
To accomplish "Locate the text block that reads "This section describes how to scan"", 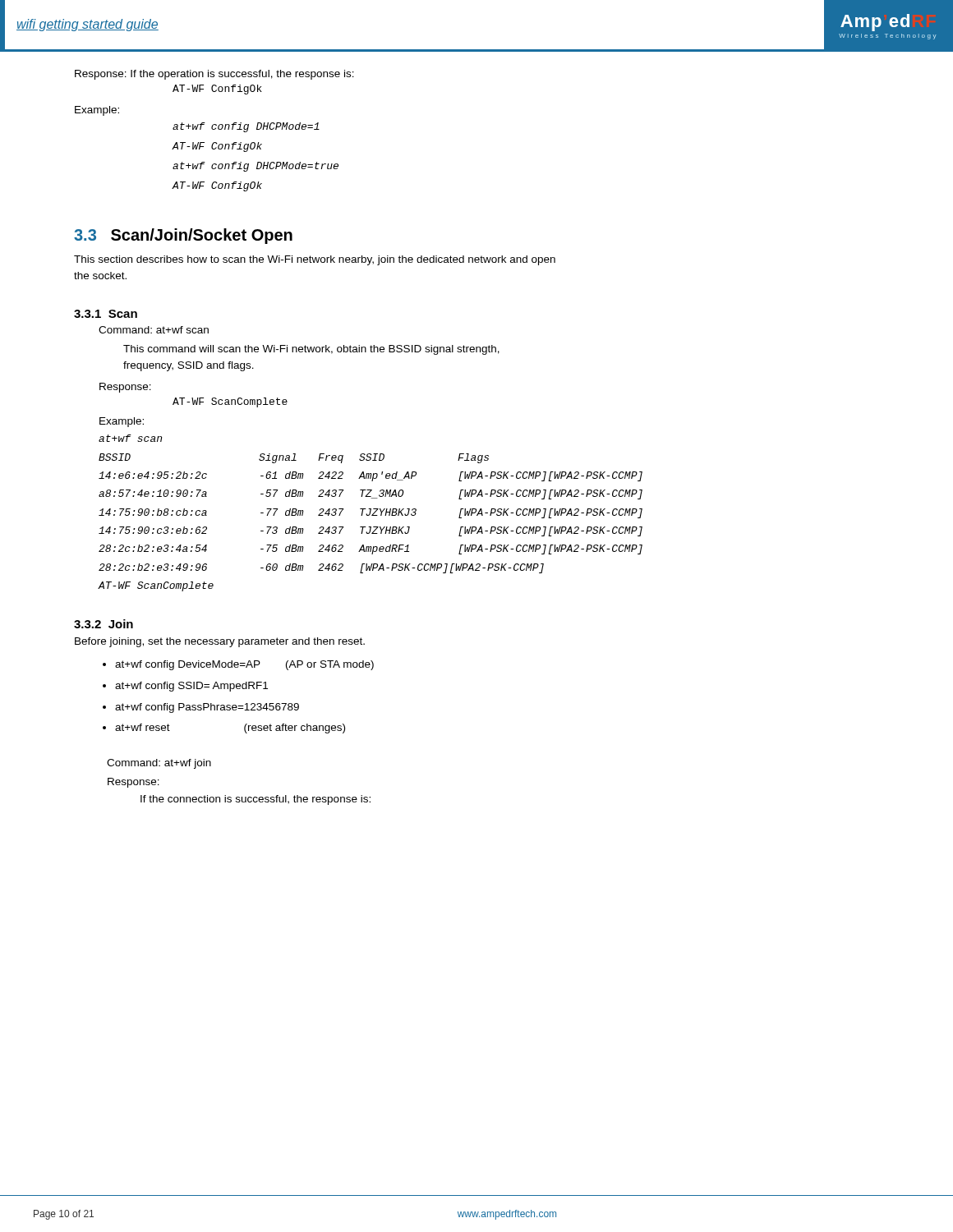I will coord(315,268).
